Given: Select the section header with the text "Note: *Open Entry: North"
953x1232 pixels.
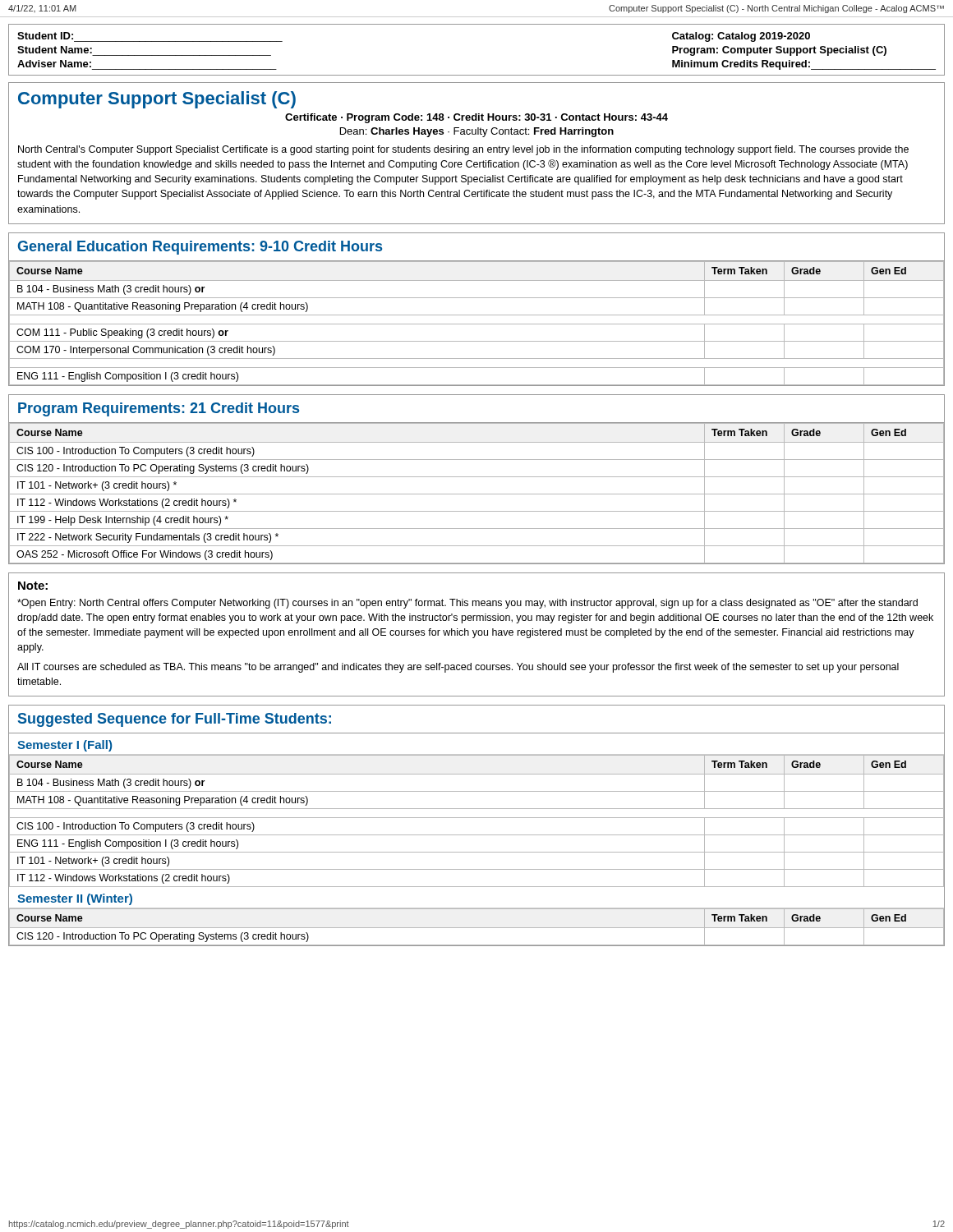Looking at the screenshot, I should point(476,634).
